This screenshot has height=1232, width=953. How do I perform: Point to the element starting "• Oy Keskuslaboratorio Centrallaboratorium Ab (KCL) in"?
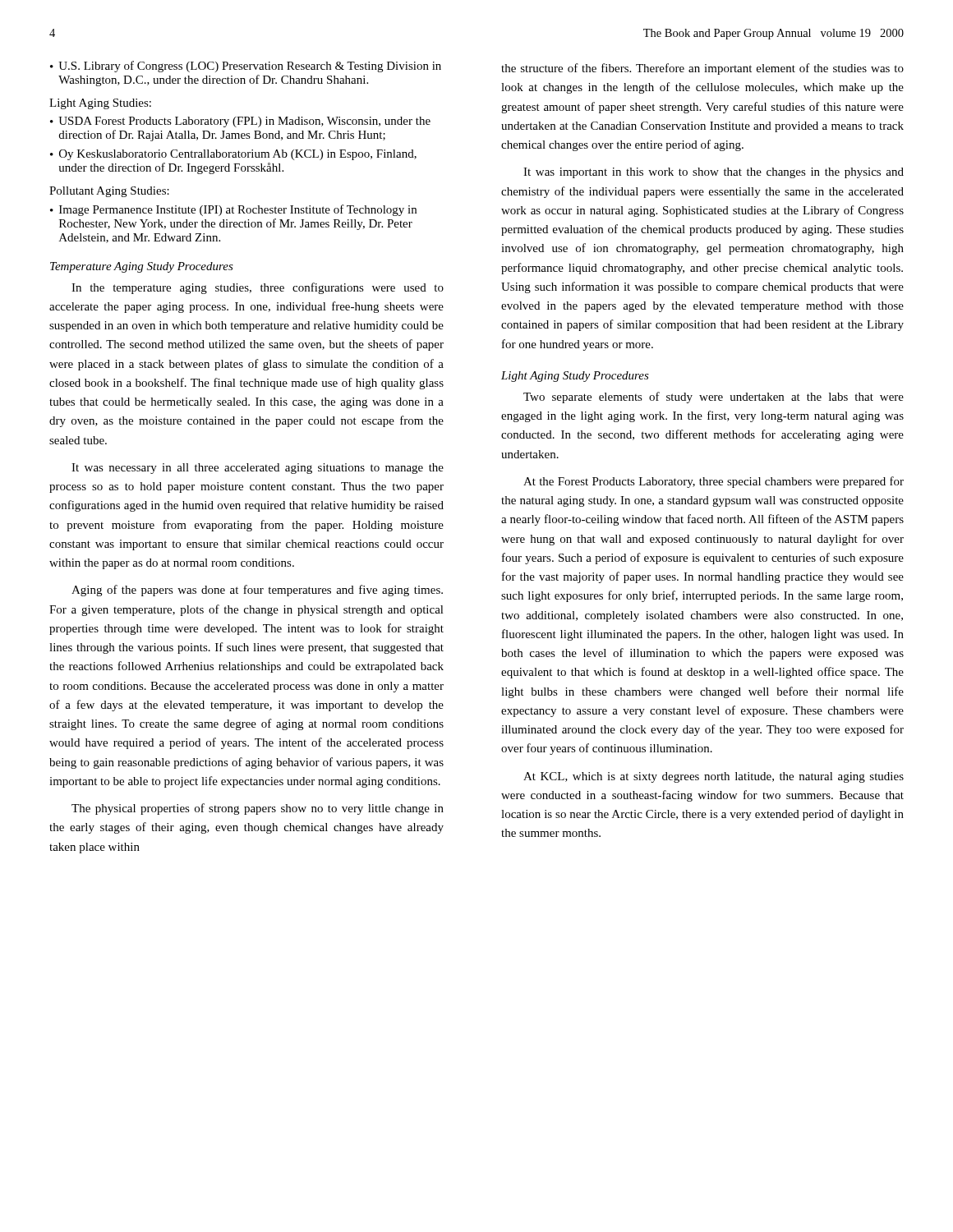click(x=246, y=161)
